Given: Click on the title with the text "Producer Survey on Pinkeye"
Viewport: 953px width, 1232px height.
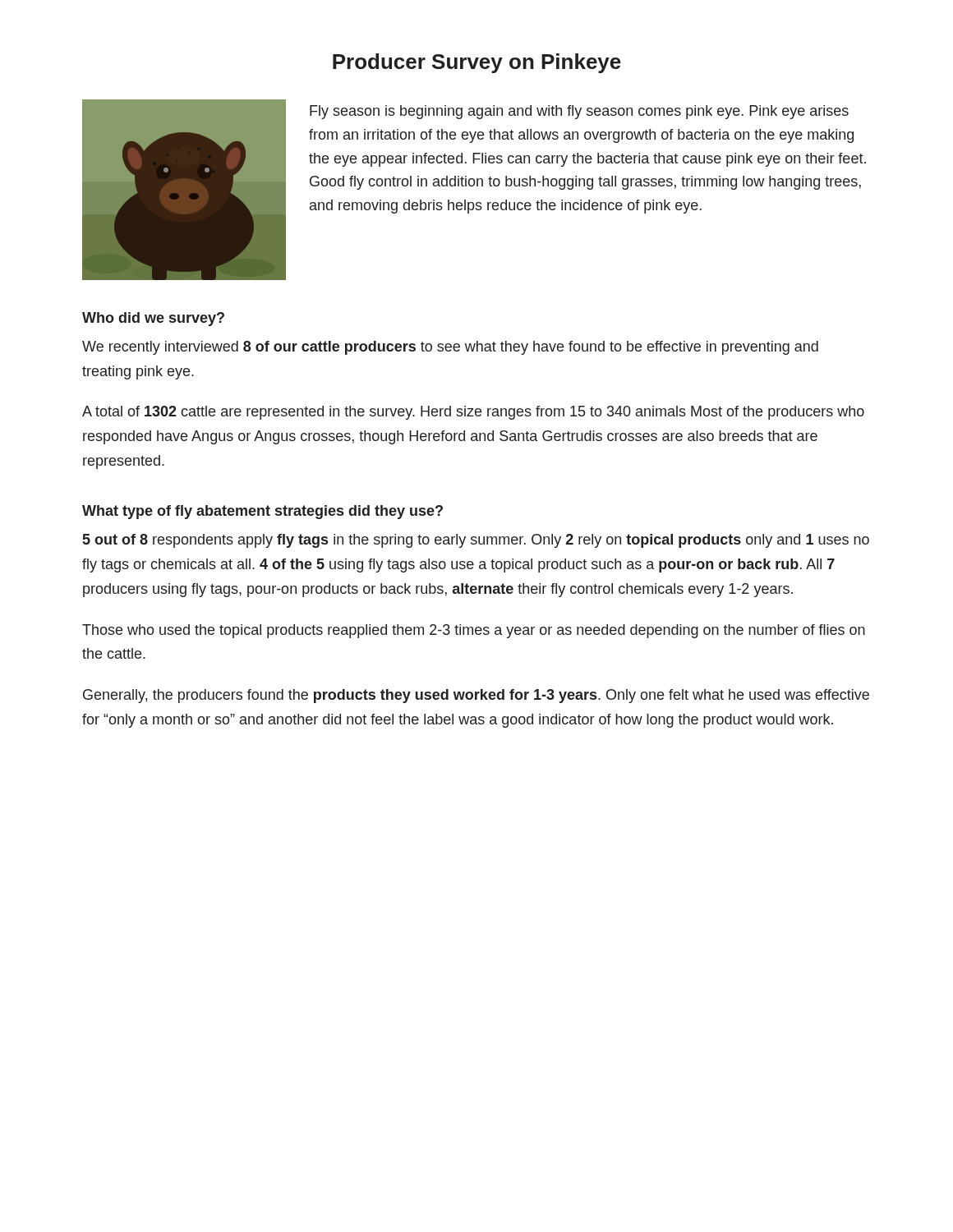Looking at the screenshot, I should (x=476, y=62).
